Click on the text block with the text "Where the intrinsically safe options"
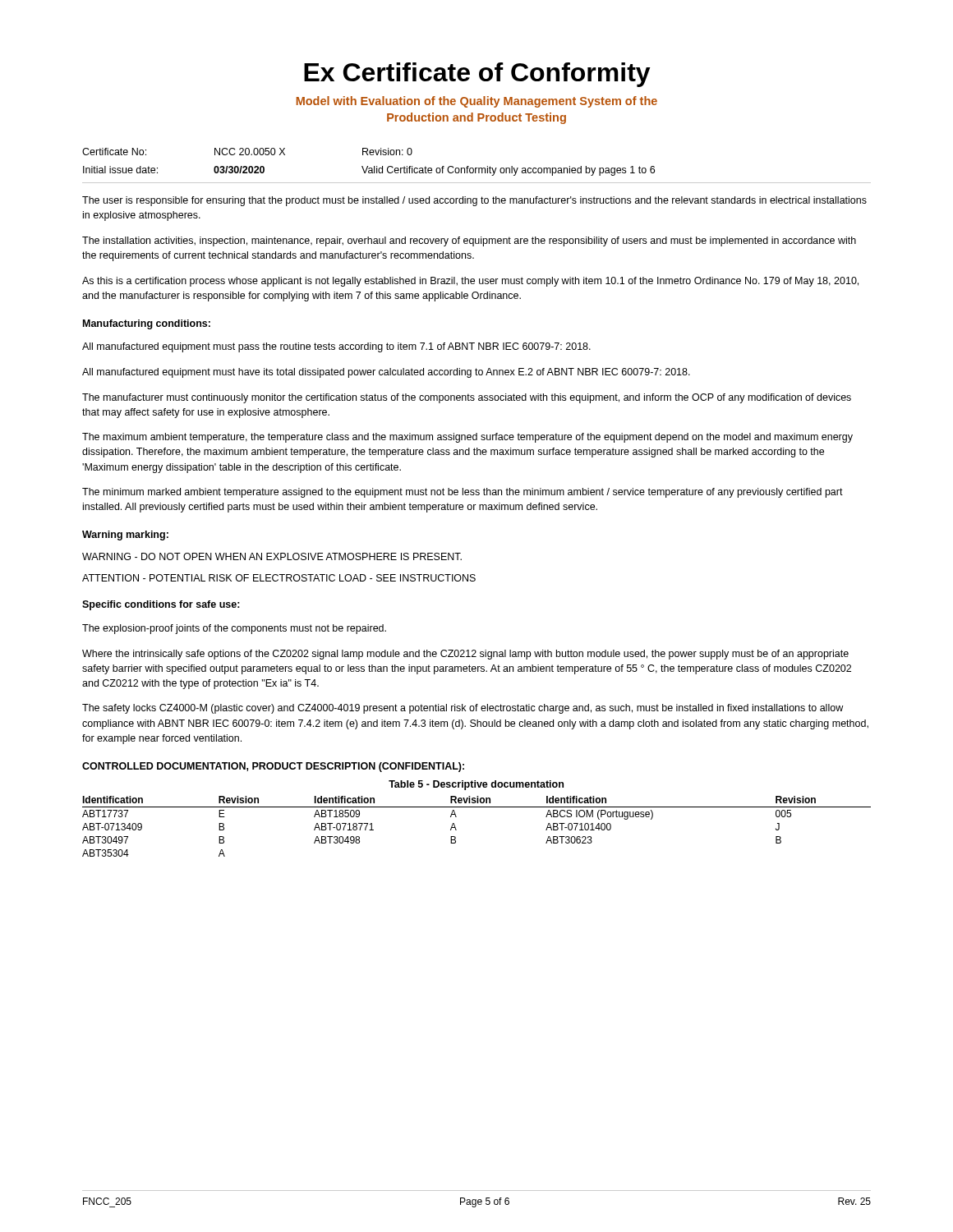This screenshot has height=1232, width=953. click(x=476, y=668)
